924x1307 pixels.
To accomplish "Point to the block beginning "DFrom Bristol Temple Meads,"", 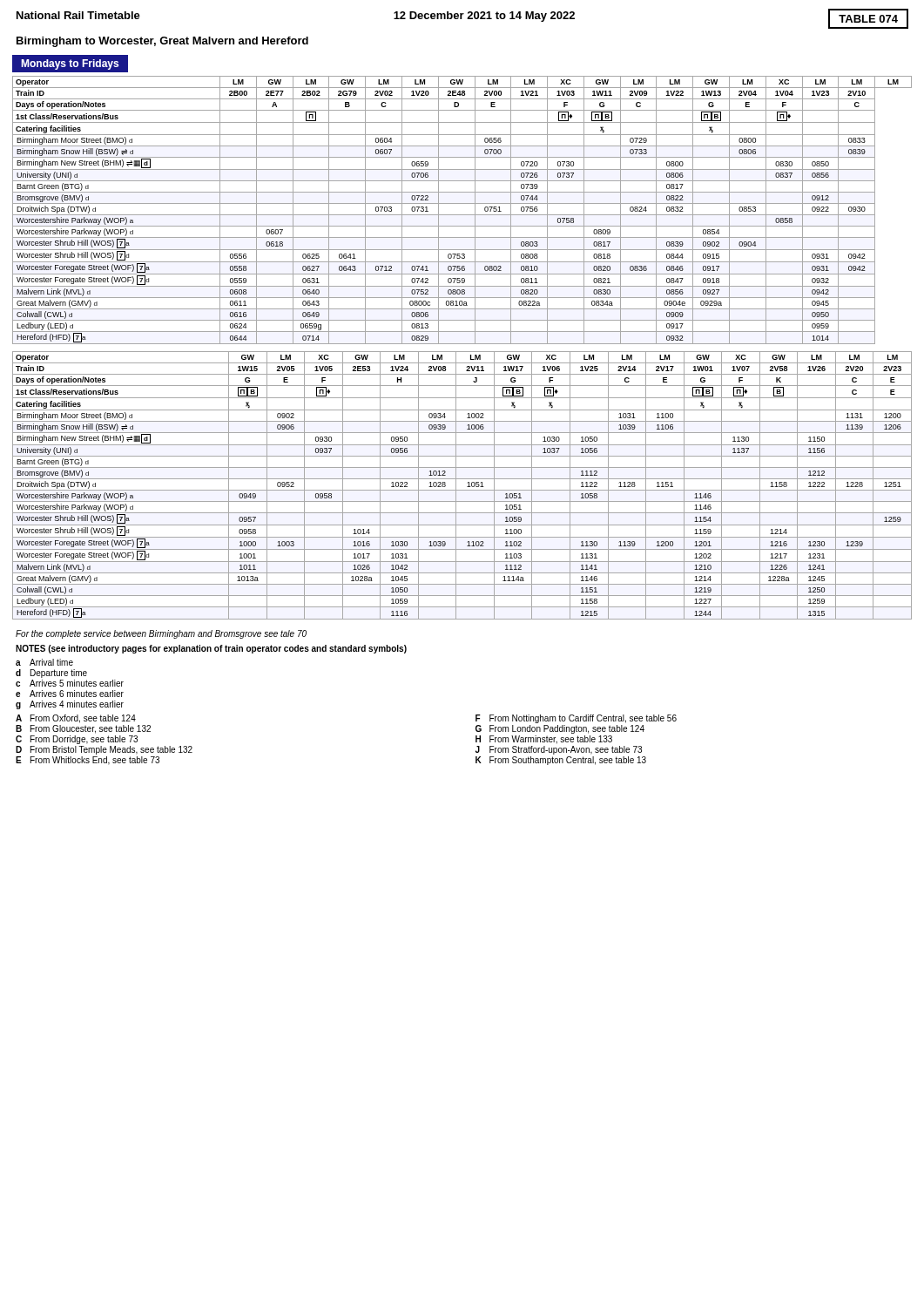I will (x=104, y=750).
